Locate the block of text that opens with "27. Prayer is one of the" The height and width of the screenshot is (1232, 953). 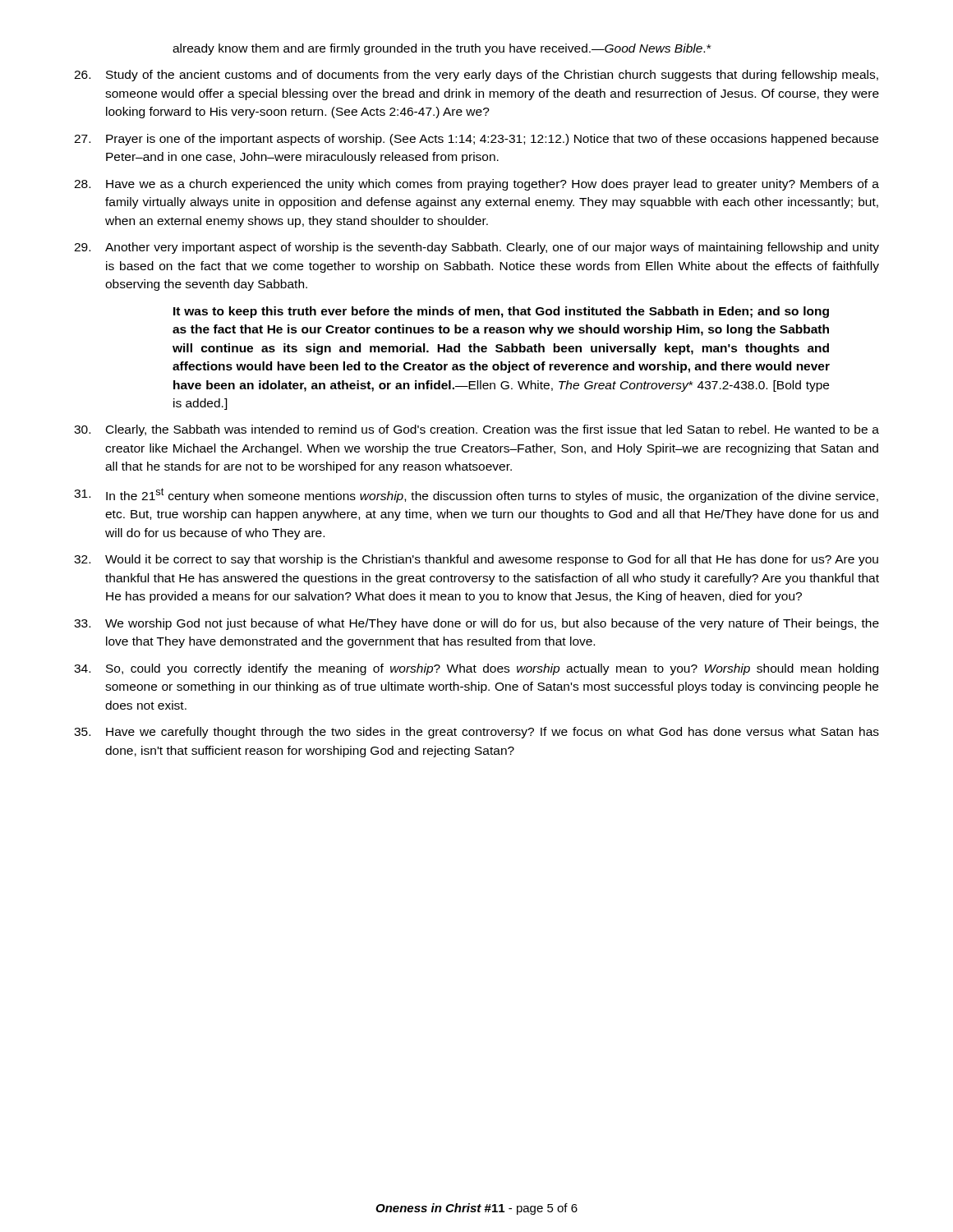[476, 148]
